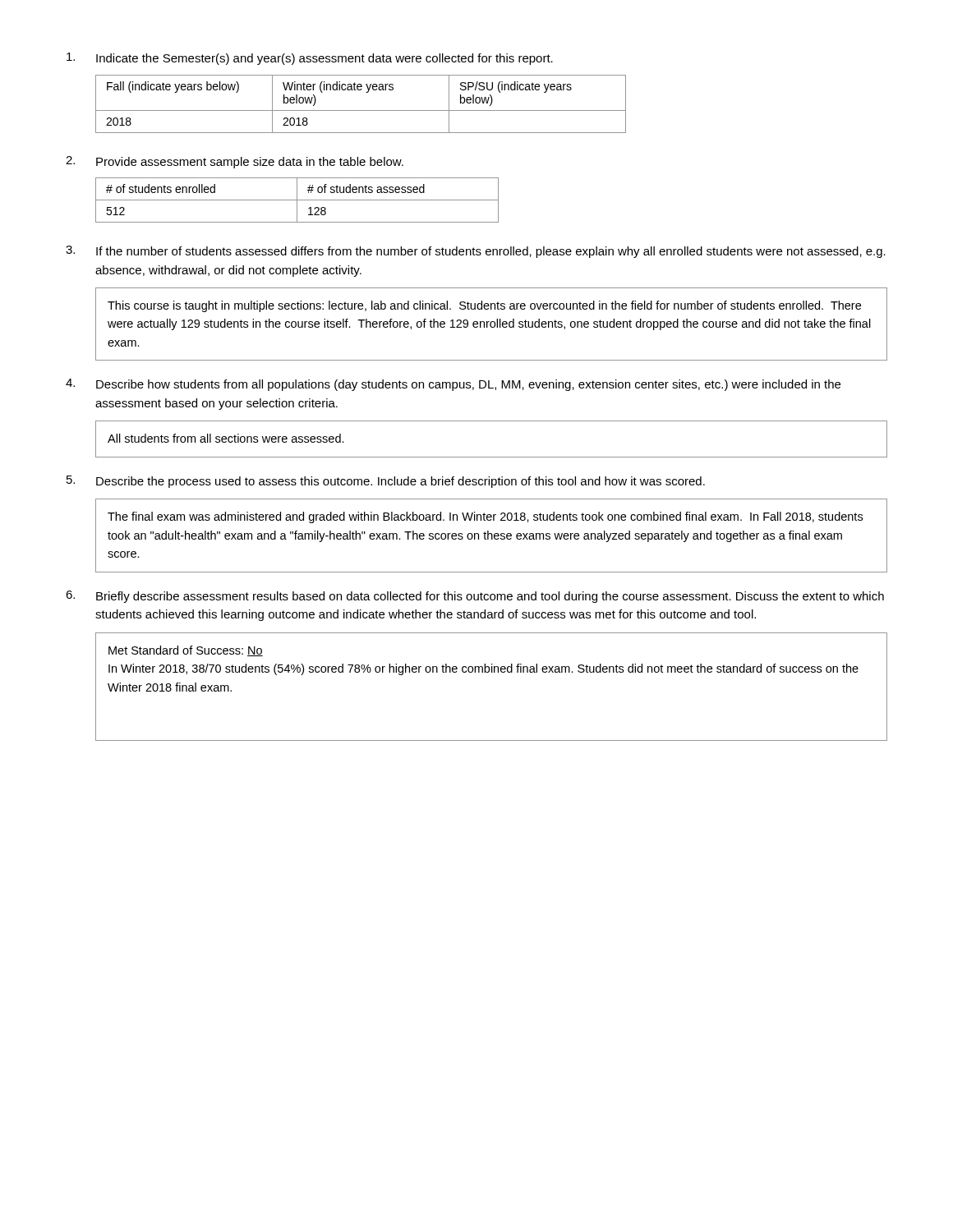Screen dimensions: 1232x953
Task: Click the passage that begins "This course is taught"
Action: [489, 324]
